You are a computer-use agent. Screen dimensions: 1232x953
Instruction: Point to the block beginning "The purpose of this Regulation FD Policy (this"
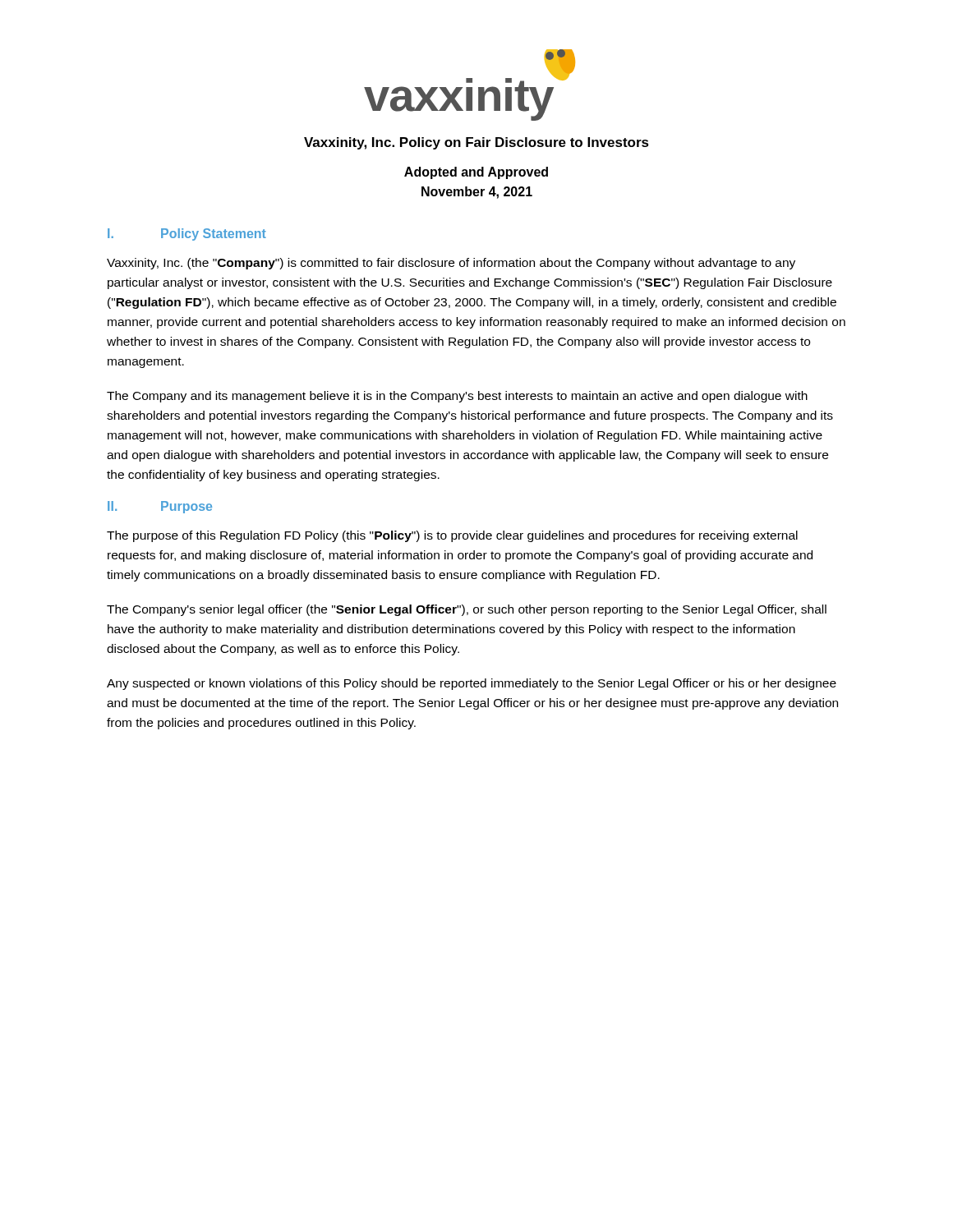click(460, 555)
